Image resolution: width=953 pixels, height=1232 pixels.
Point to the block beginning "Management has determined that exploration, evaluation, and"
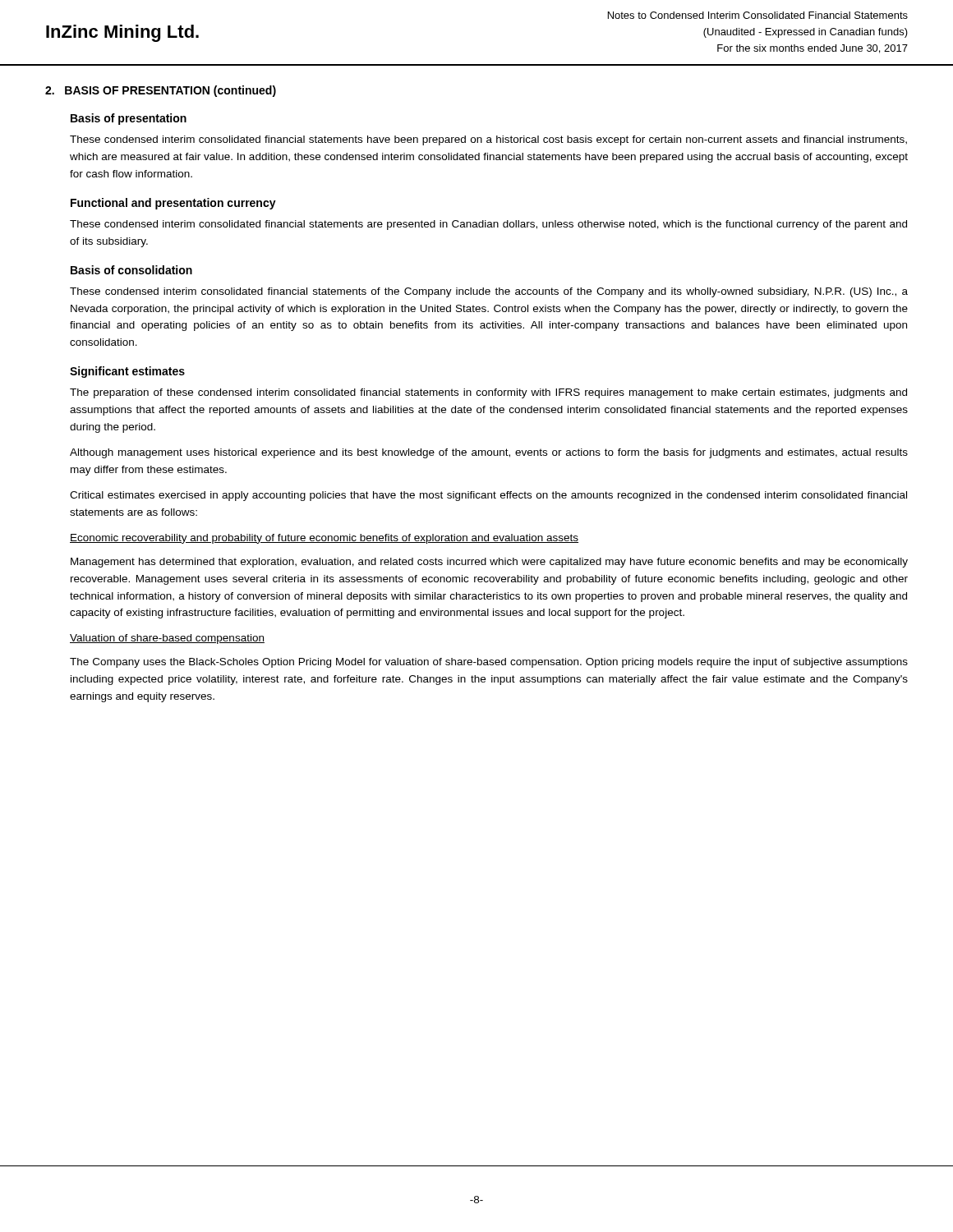coord(489,587)
